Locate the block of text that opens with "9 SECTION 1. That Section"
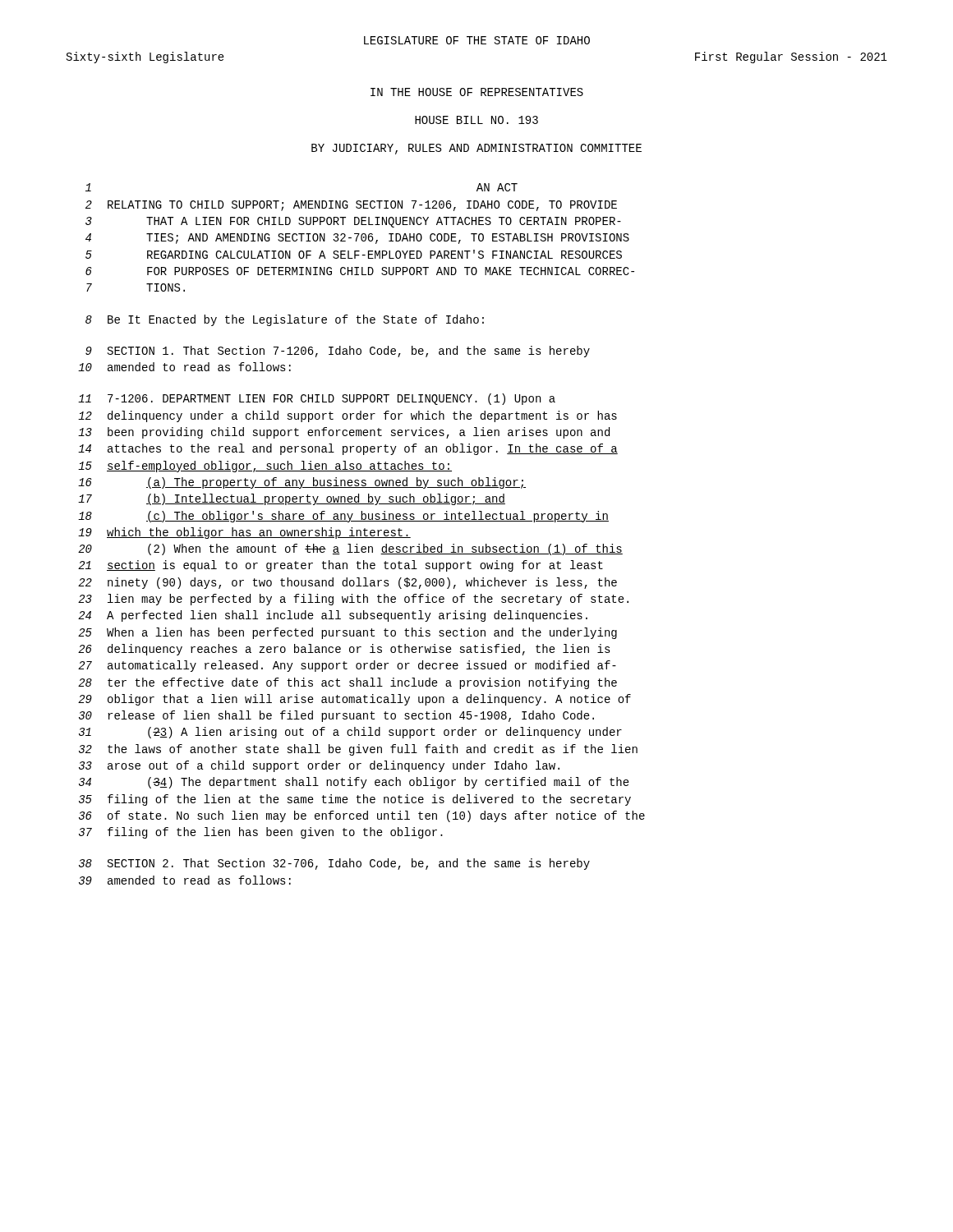This screenshot has width=953, height=1232. 476,360
